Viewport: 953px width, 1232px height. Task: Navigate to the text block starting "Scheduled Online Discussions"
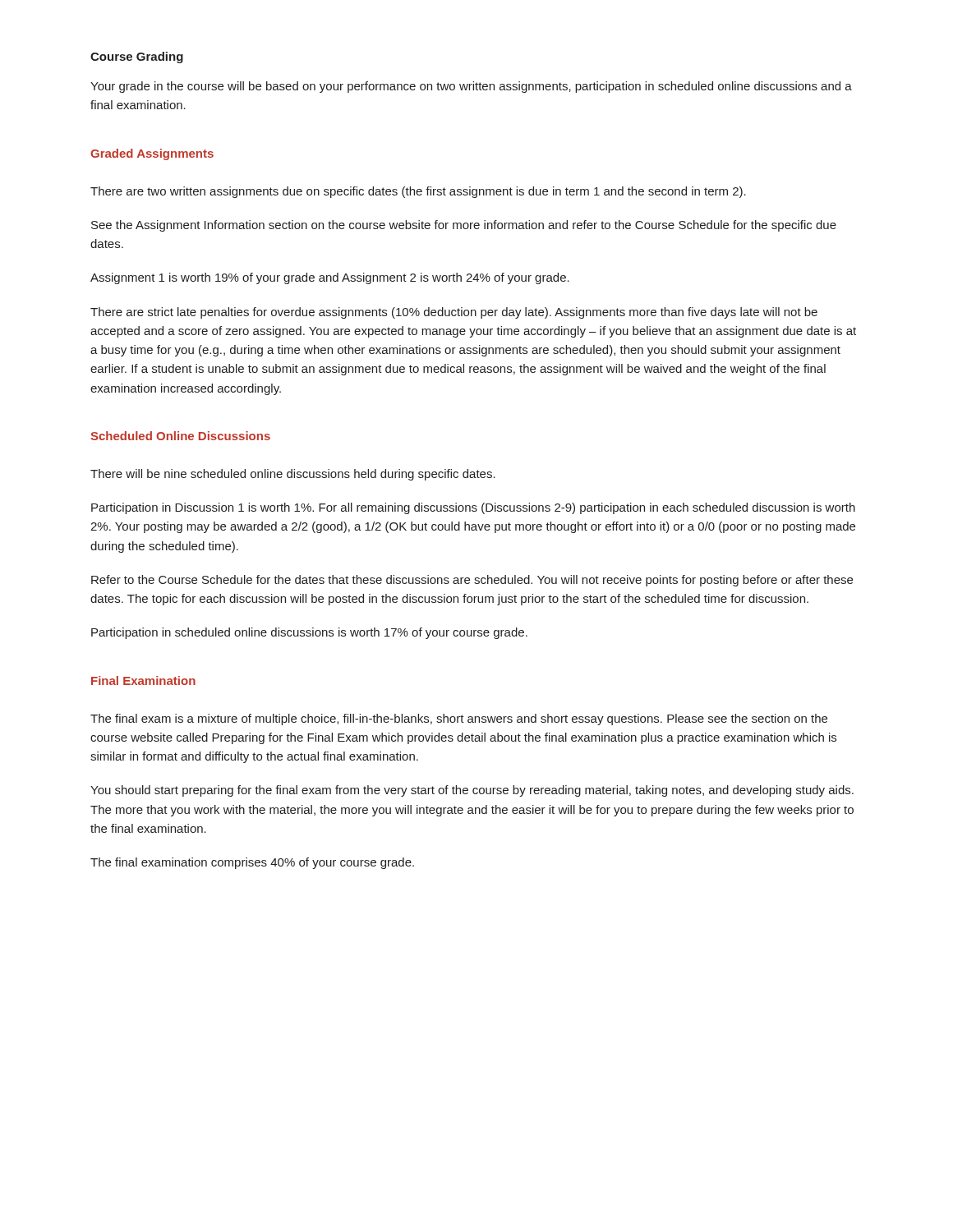180,436
